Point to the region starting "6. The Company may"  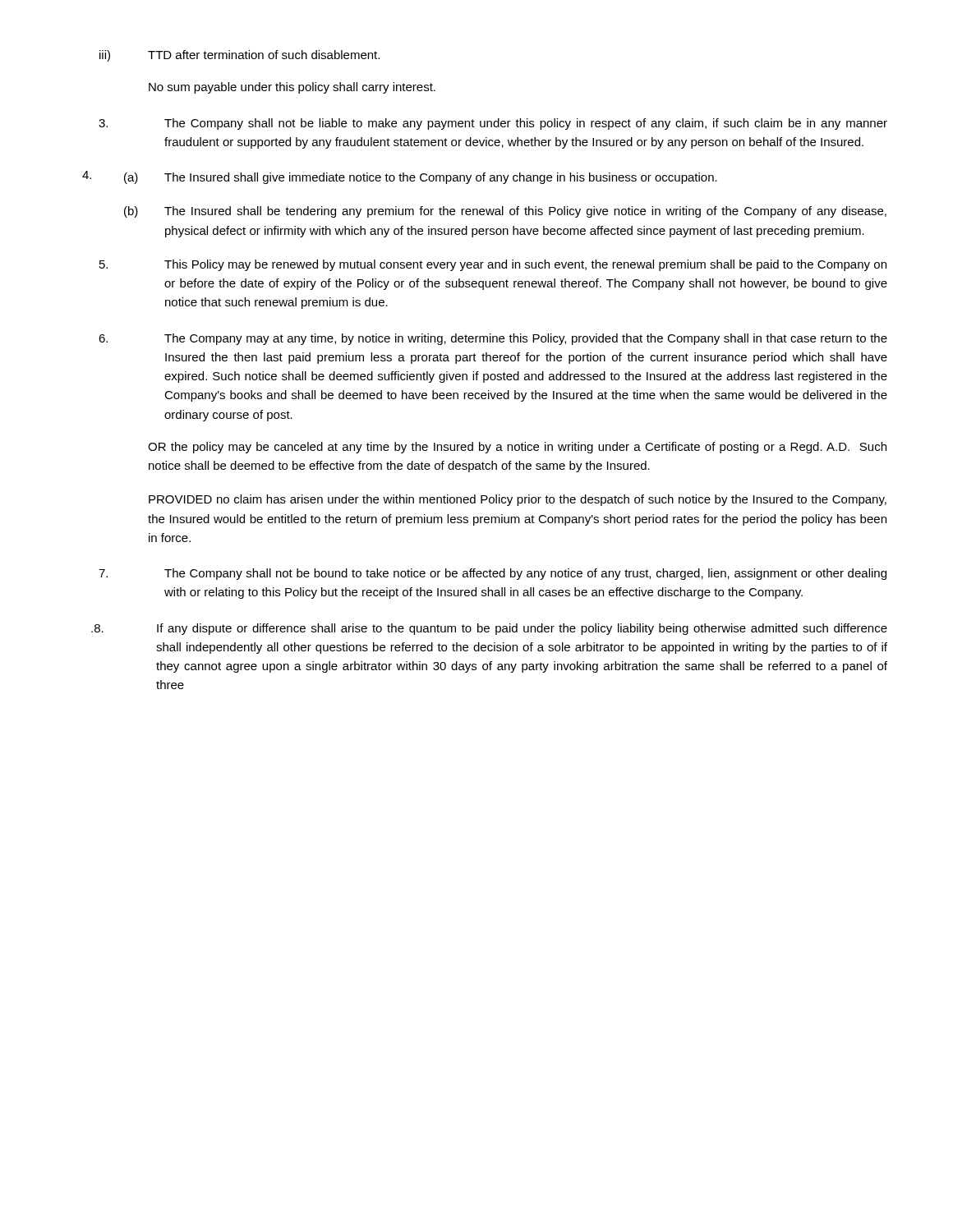(x=485, y=376)
